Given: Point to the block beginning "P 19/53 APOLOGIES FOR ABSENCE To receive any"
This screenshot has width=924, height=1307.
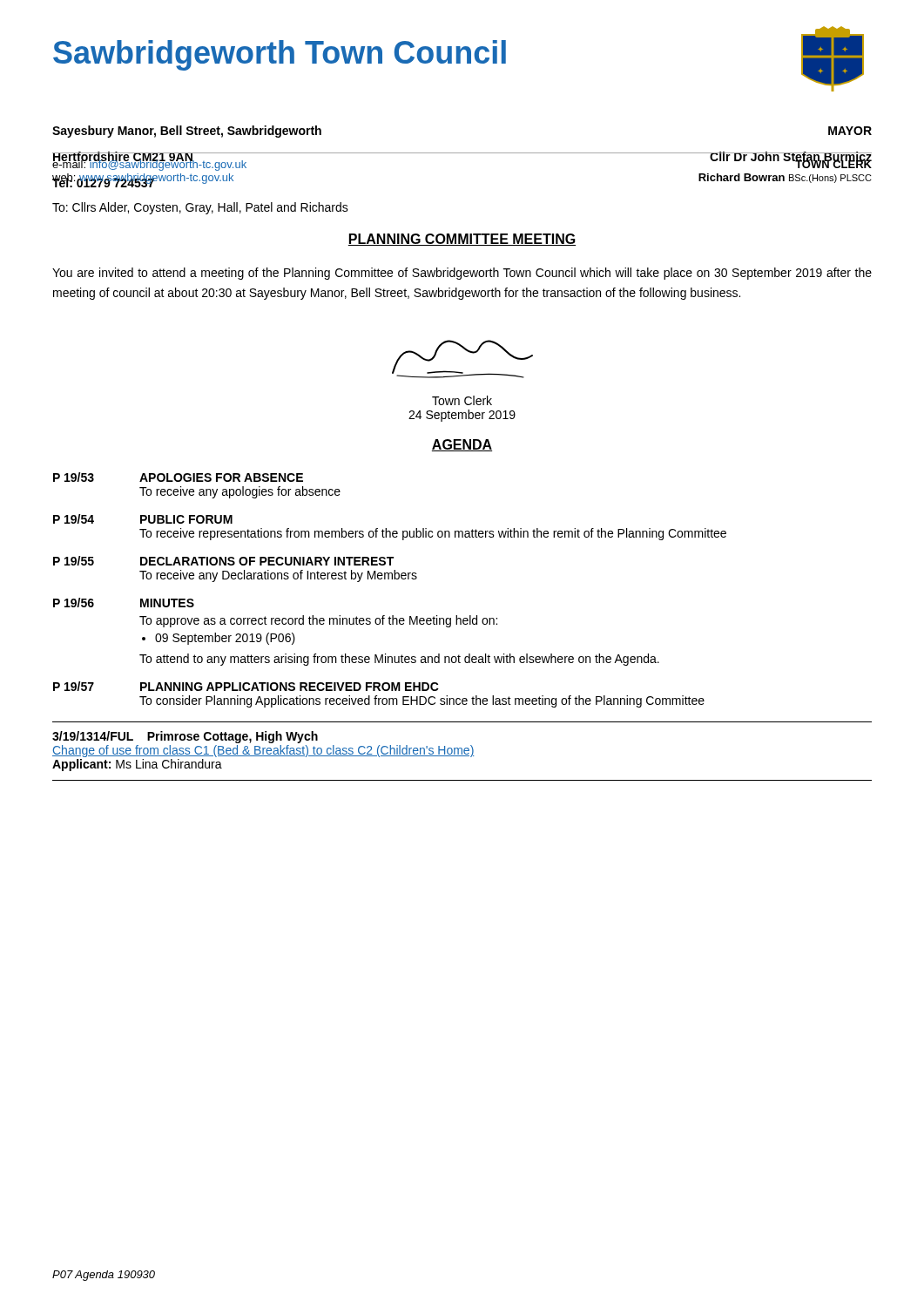Looking at the screenshot, I should 196,485.
